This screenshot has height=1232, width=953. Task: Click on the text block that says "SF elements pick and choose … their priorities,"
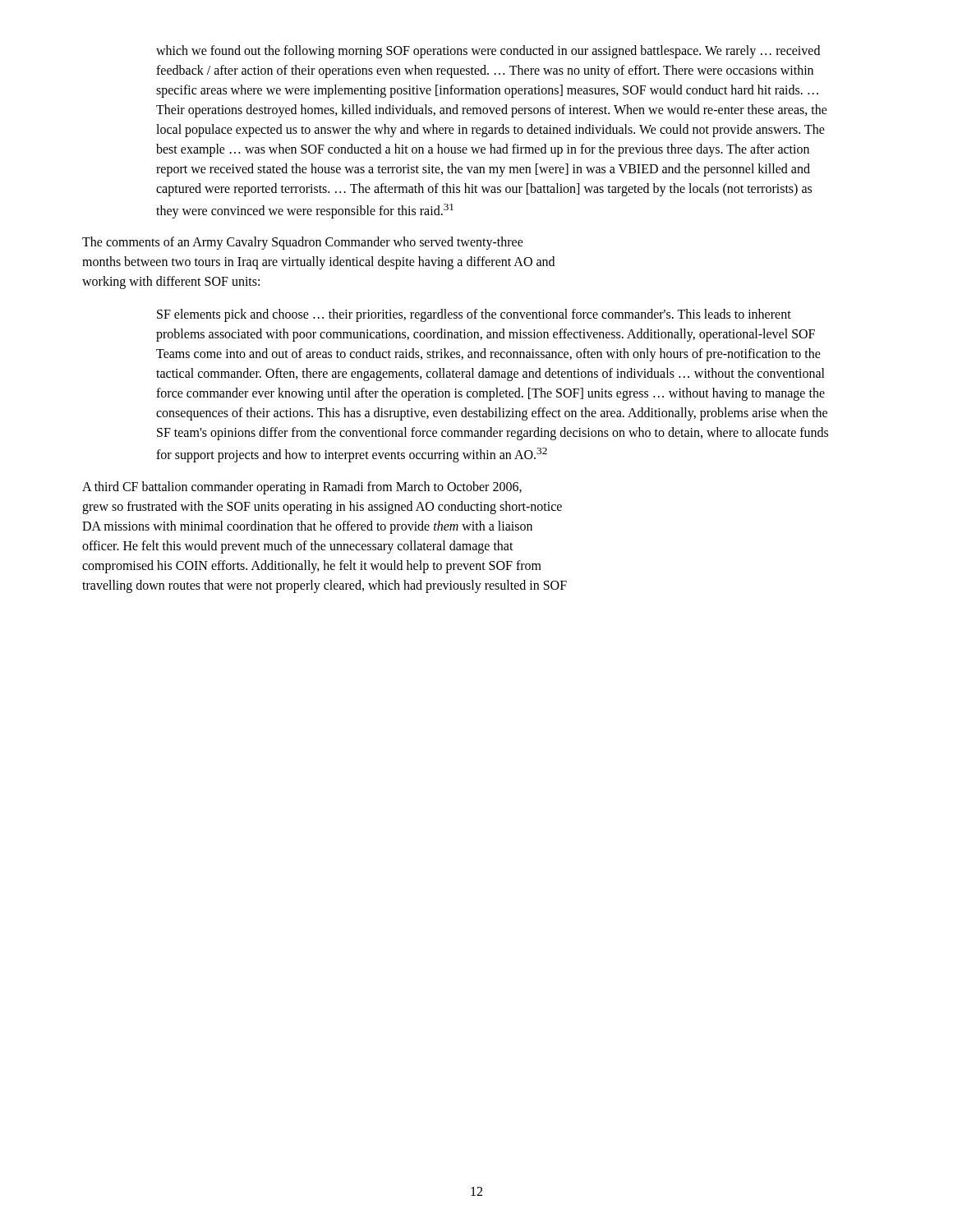click(497, 385)
